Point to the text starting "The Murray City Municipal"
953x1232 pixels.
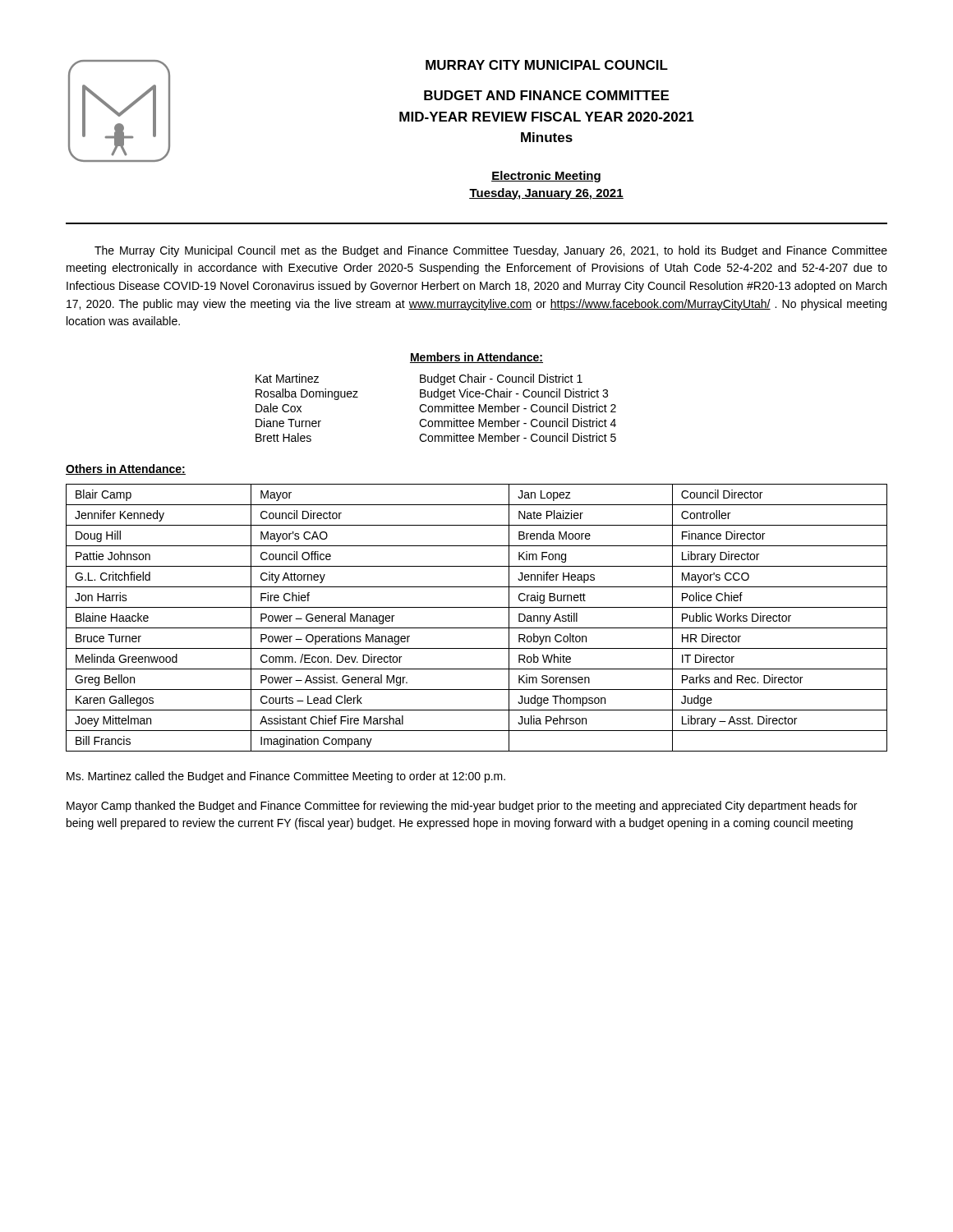pyautogui.click(x=476, y=286)
